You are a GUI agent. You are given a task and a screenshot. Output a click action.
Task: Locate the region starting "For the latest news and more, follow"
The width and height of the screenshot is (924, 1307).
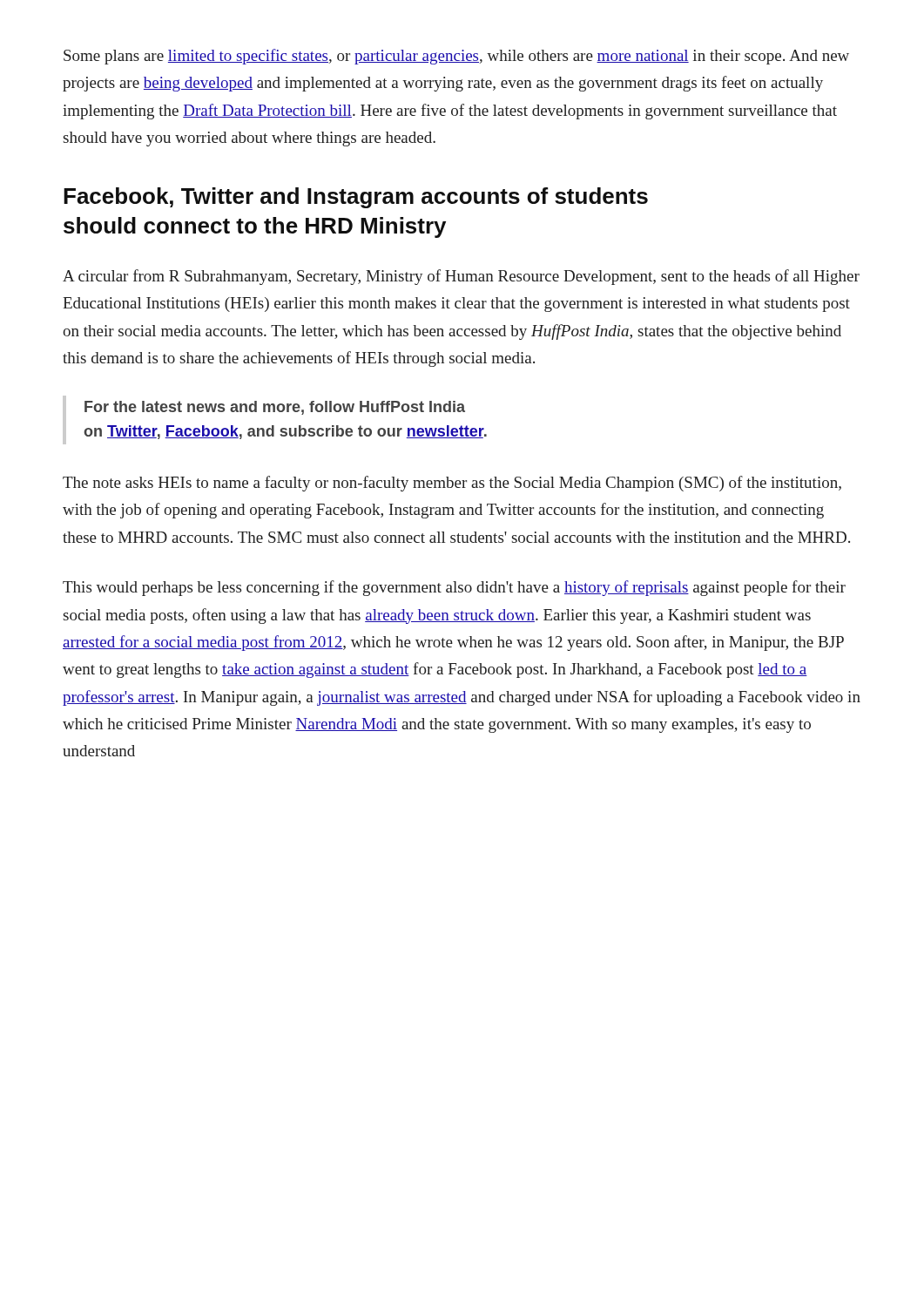pos(286,419)
